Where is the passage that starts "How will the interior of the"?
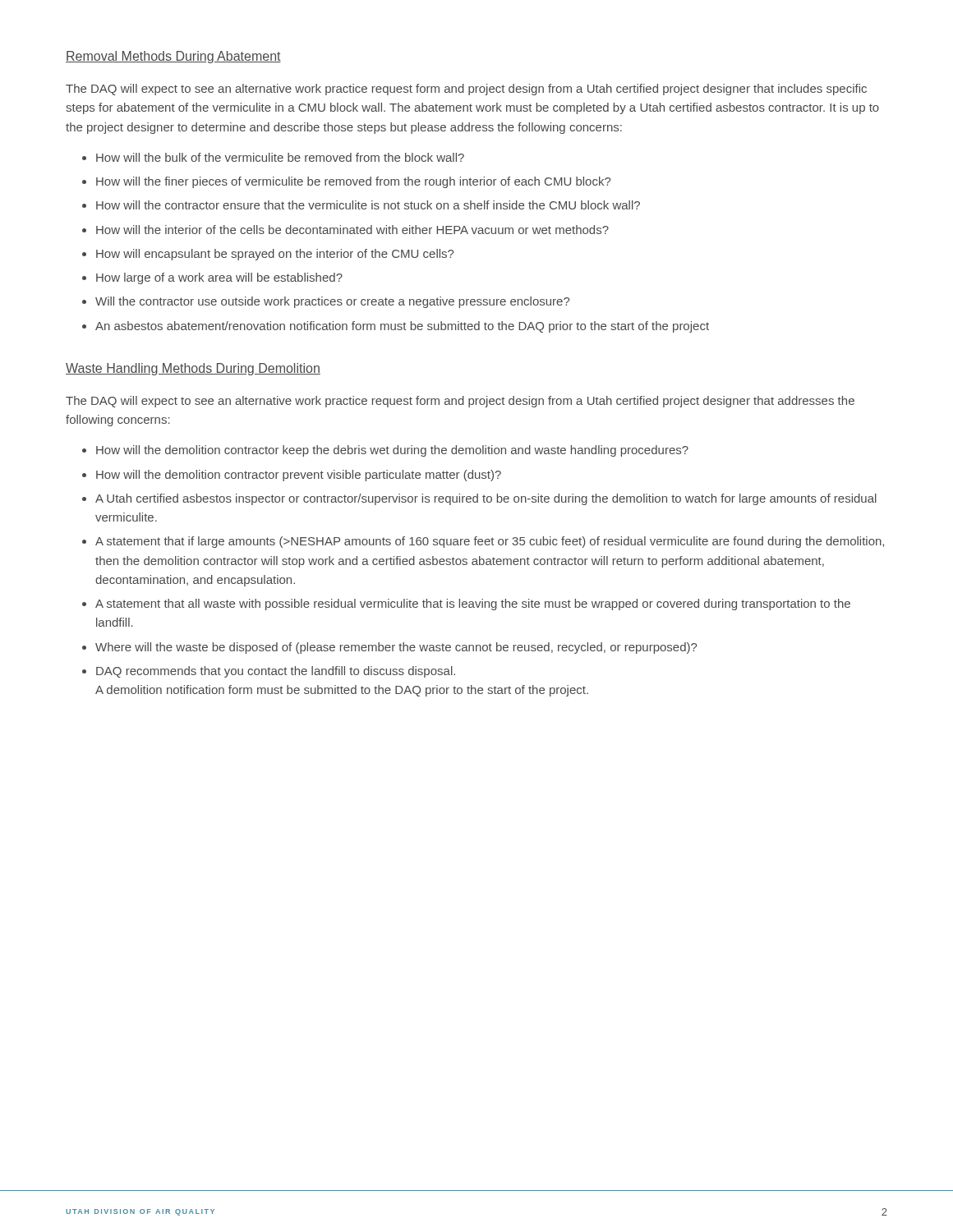Image resolution: width=953 pixels, height=1232 pixels. 352,229
